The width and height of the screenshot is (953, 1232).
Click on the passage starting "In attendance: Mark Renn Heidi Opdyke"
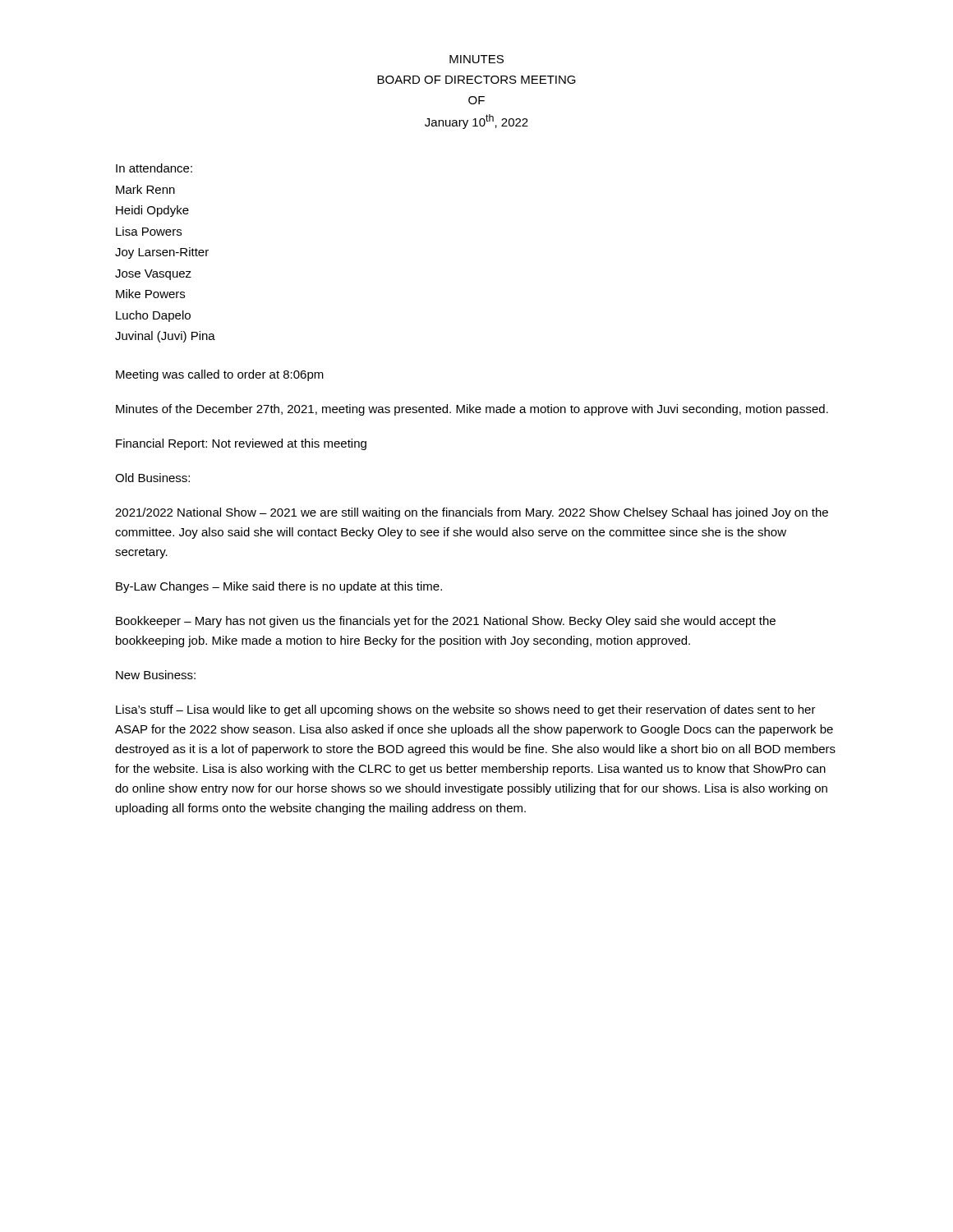point(165,252)
